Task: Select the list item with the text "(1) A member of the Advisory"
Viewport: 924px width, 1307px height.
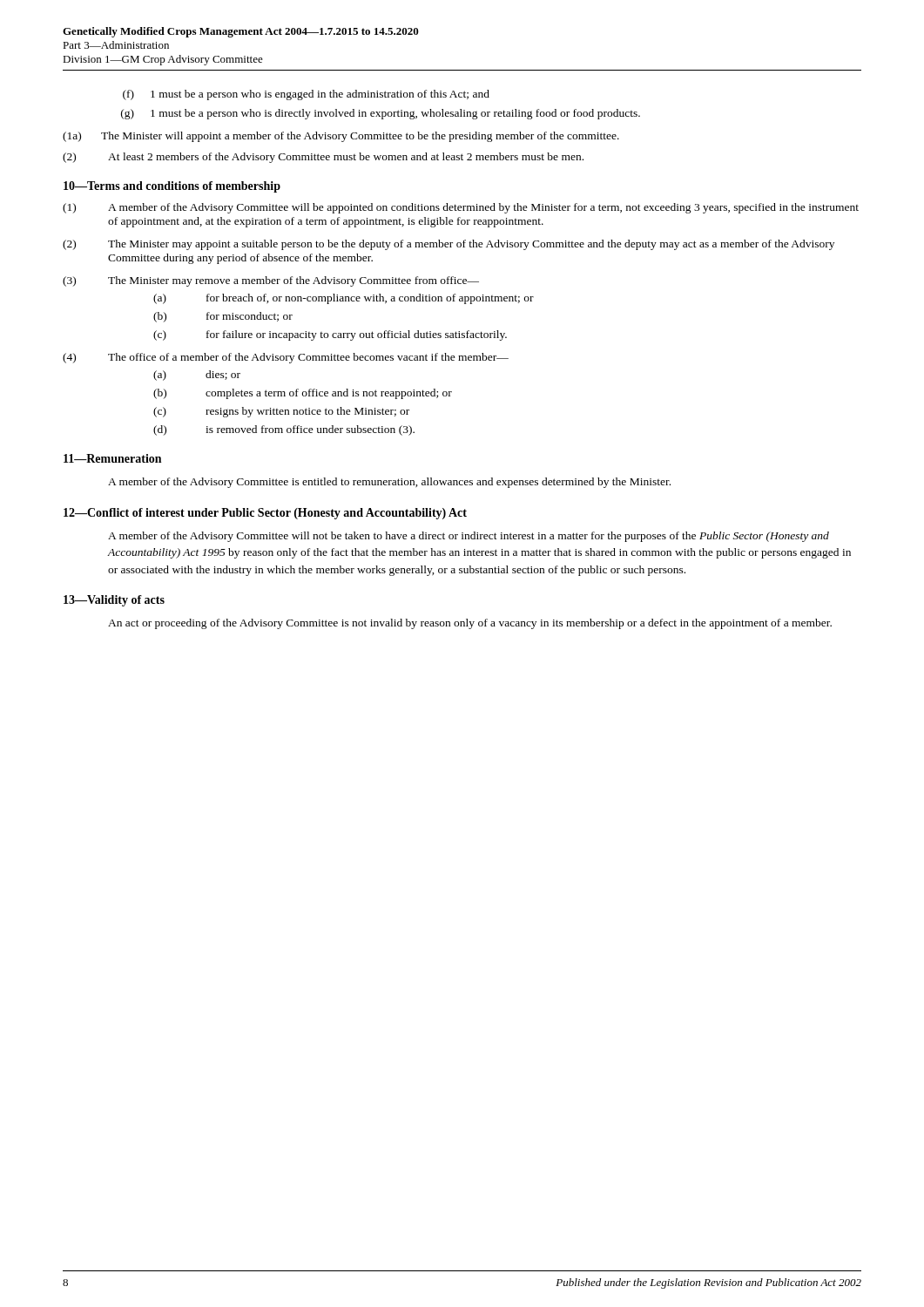Action: (x=462, y=214)
